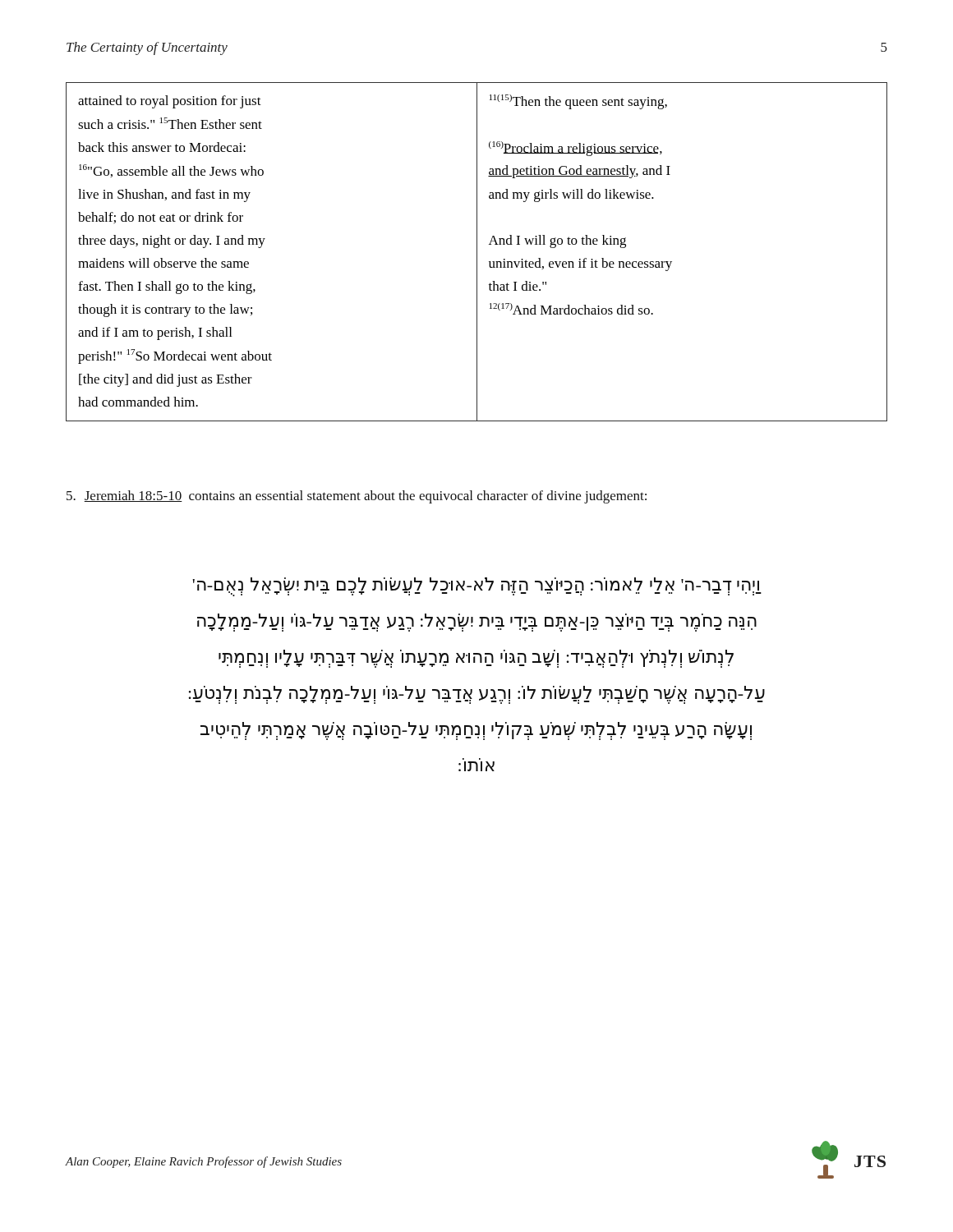Image resolution: width=953 pixels, height=1232 pixels.
Task: Locate the block of text that opens with "וַיְהִי דְבַר-ה' אֵלַי לֵאמוֹר: הֲכַיּוֹצֵר הַזֶּה"
Action: 477,587
